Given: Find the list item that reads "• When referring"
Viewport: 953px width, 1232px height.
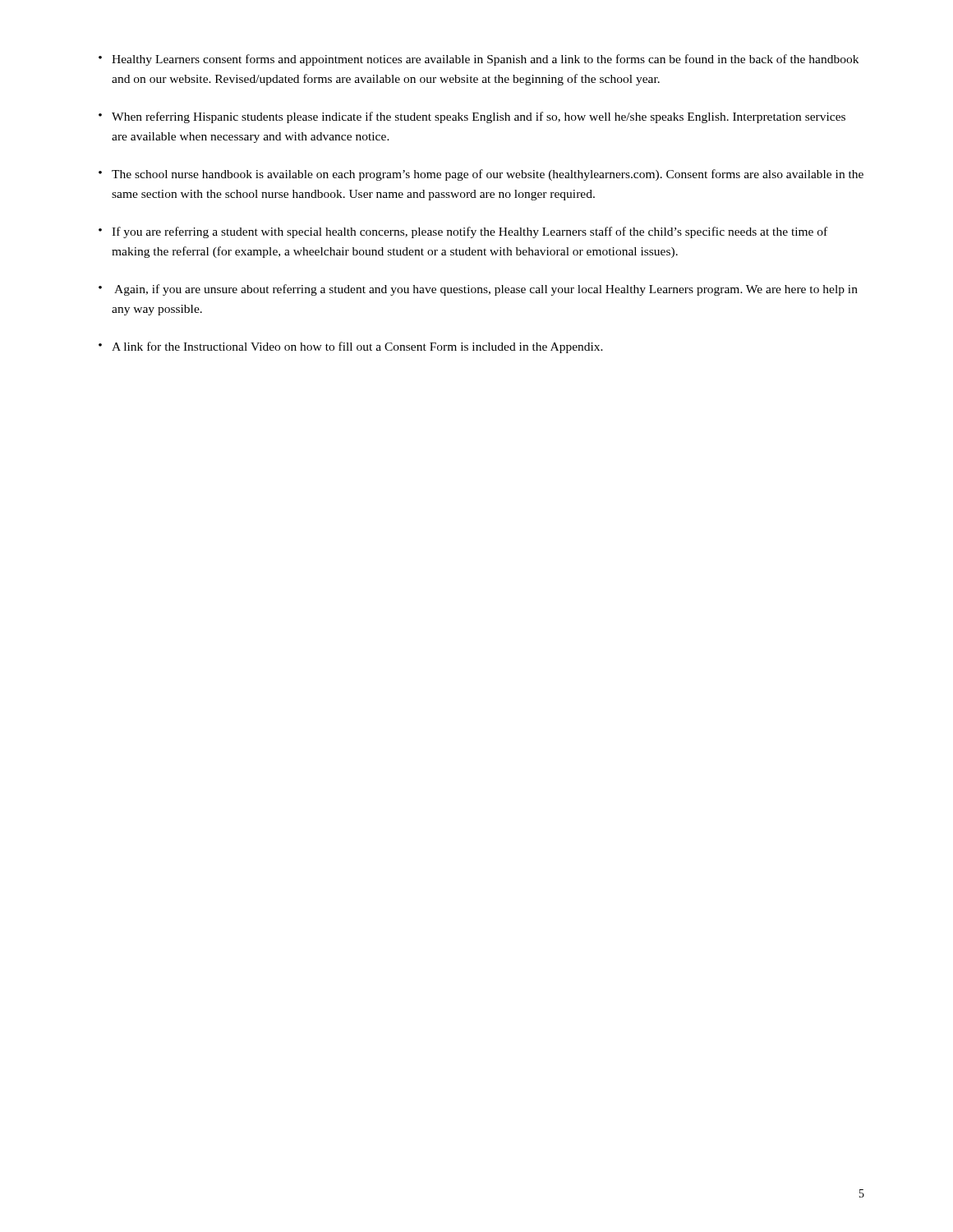Looking at the screenshot, I should [476, 127].
